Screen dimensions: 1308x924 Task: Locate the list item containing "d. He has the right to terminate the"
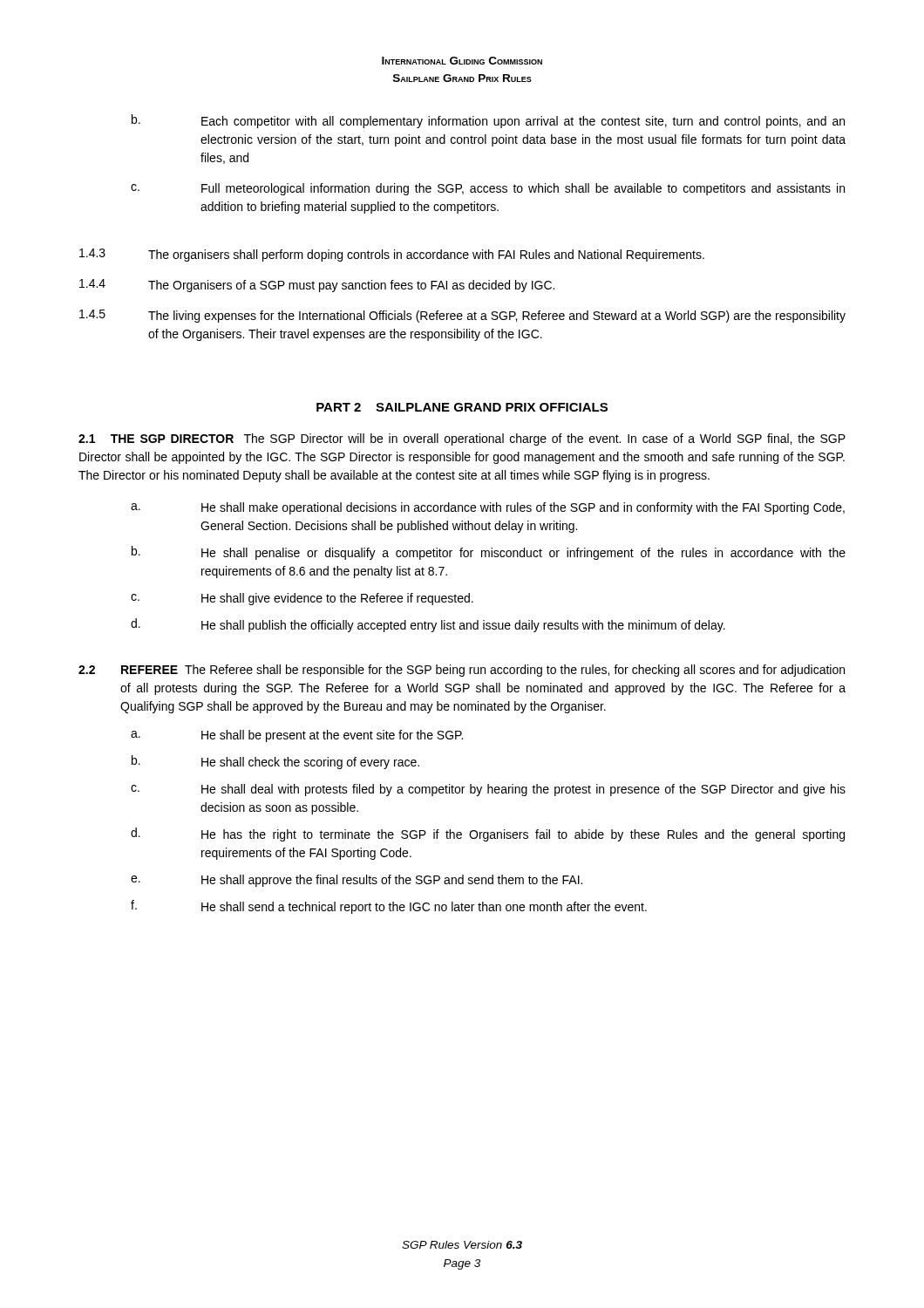[x=483, y=844]
